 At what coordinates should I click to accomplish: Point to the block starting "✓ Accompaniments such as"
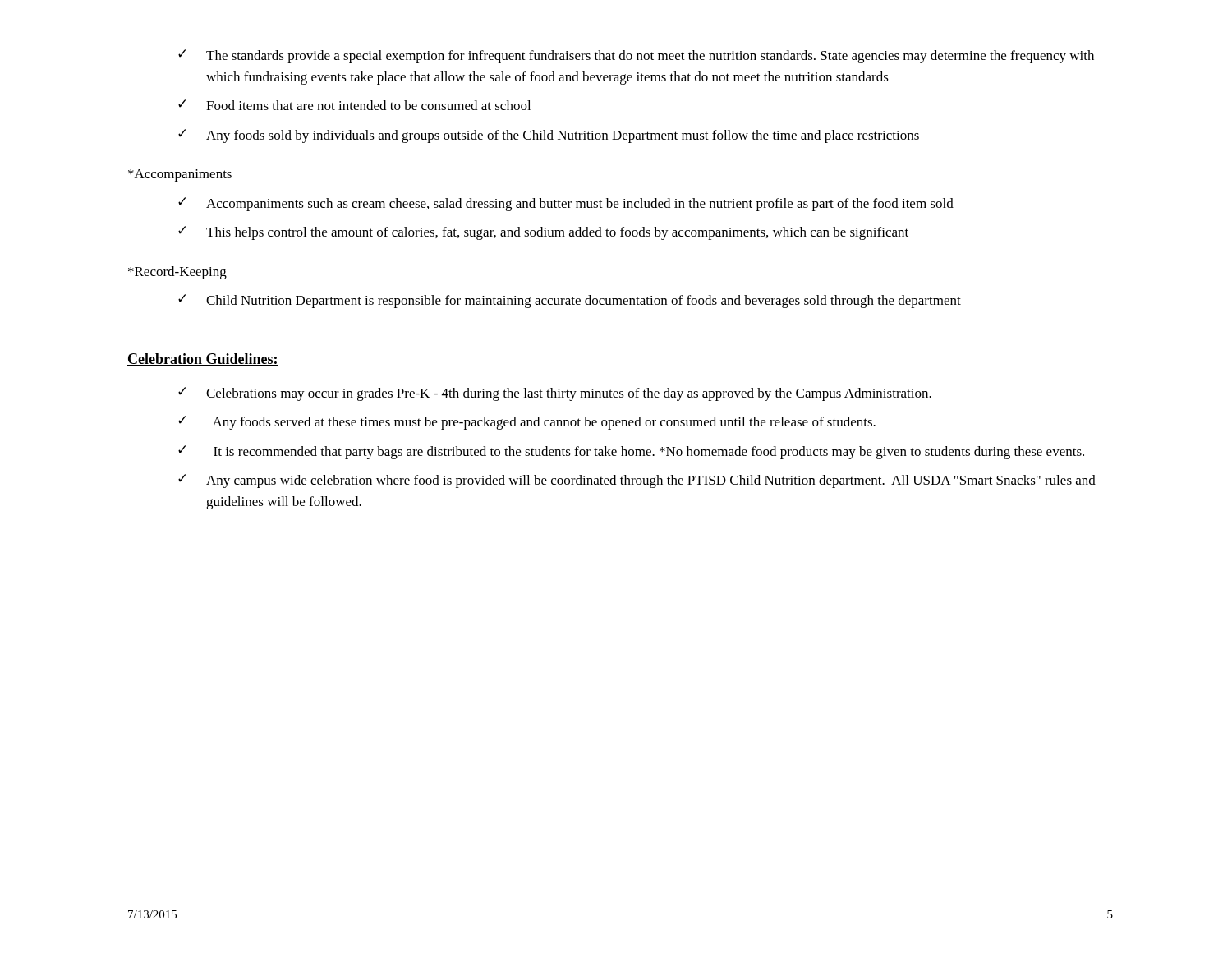coord(645,203)
